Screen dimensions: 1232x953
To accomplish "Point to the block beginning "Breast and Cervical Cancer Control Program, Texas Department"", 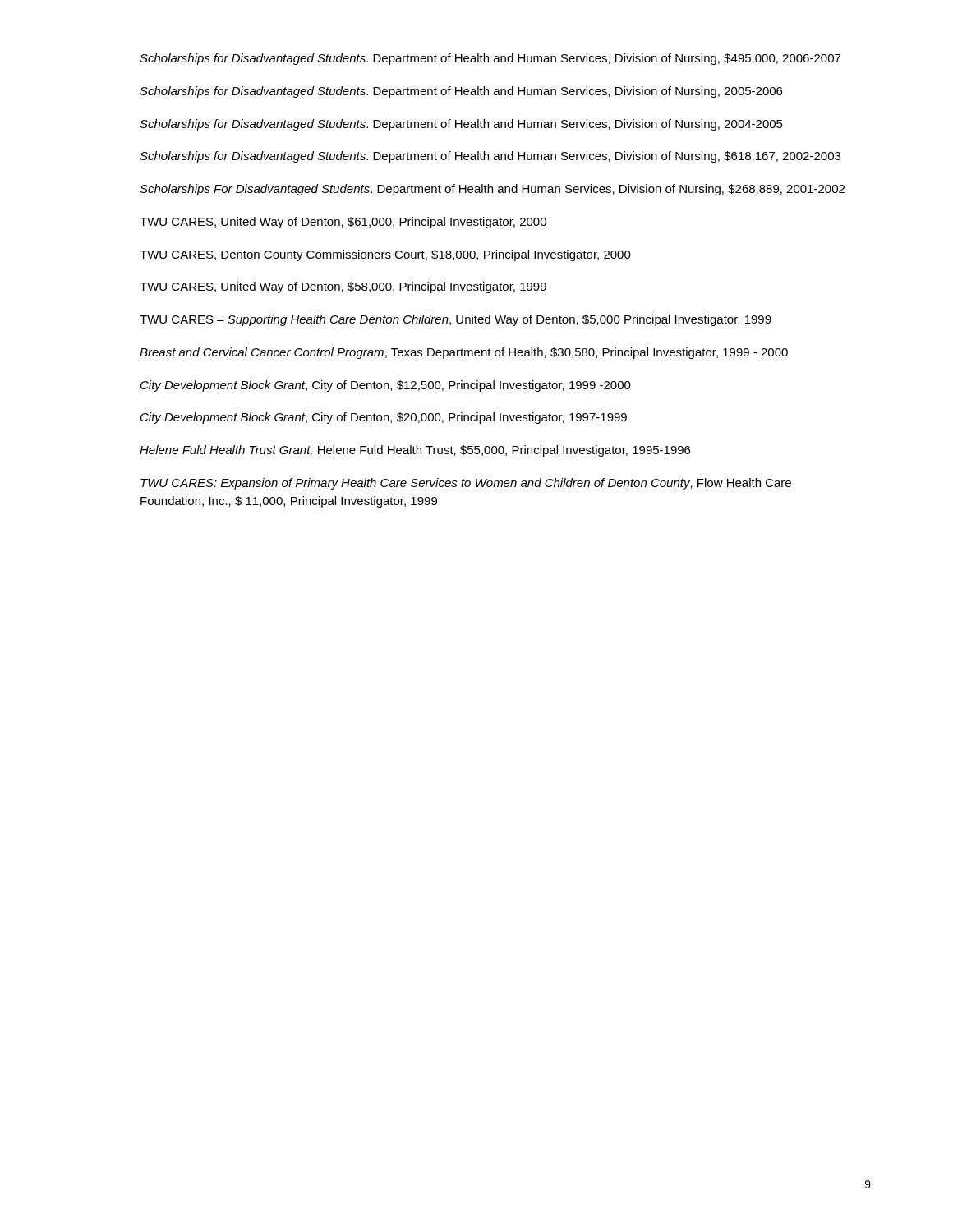I will [464, 352].
